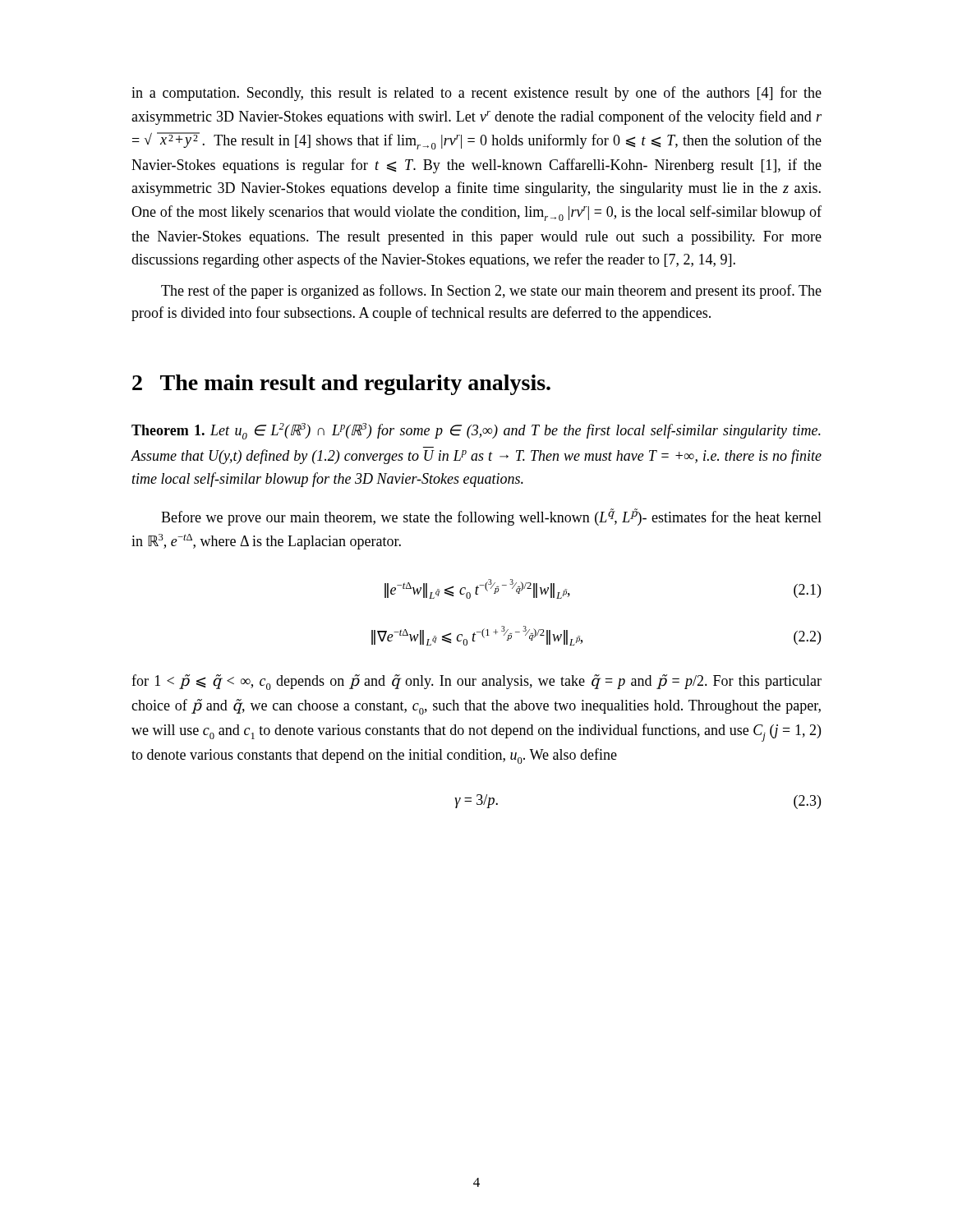Screen dimensions: 1232x953
Task: Select the block starting "in a computation. Secondly, this result"
Action: tap(476, 176)
